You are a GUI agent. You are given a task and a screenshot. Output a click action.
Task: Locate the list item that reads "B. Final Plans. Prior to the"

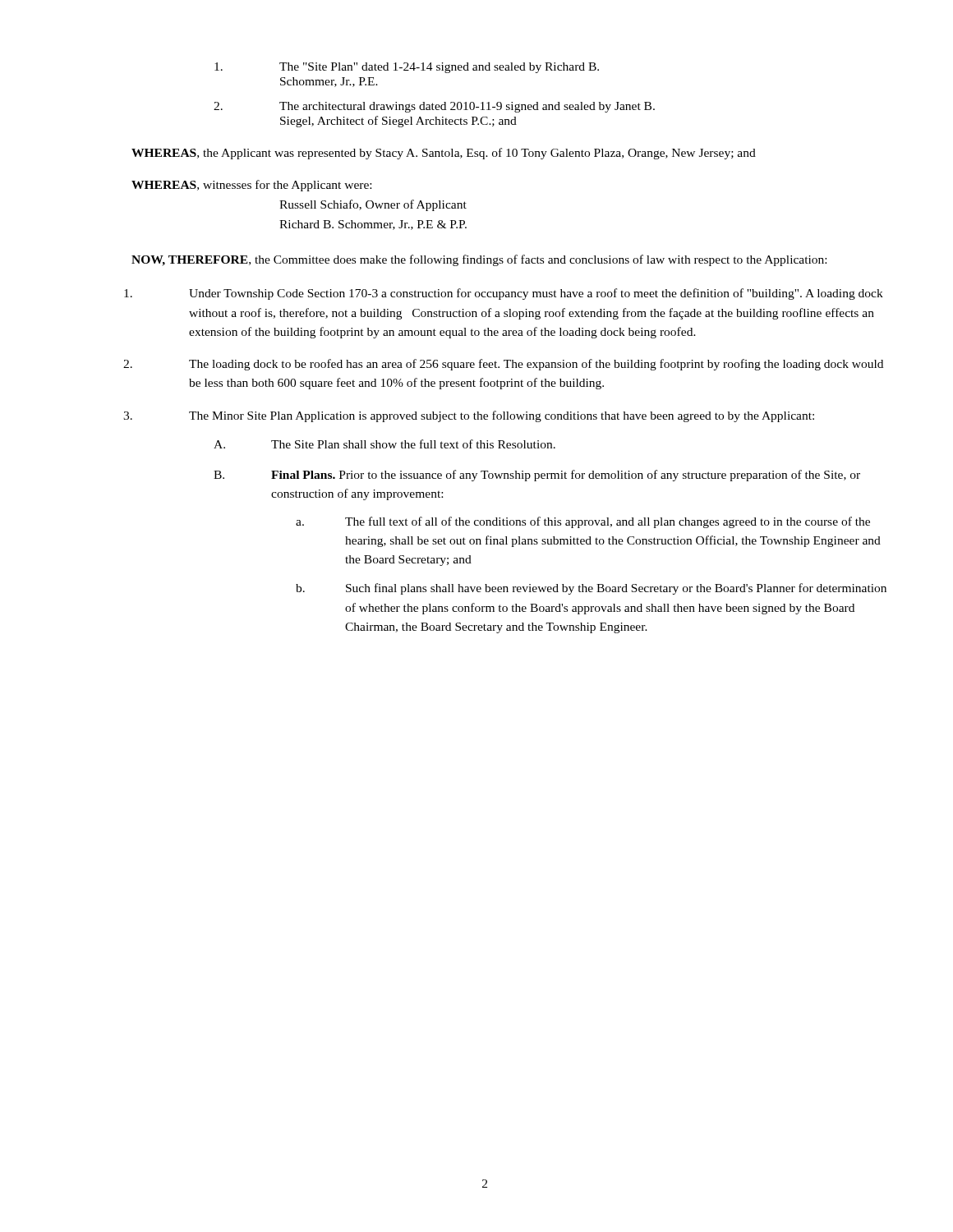click(x=538, y=555)
